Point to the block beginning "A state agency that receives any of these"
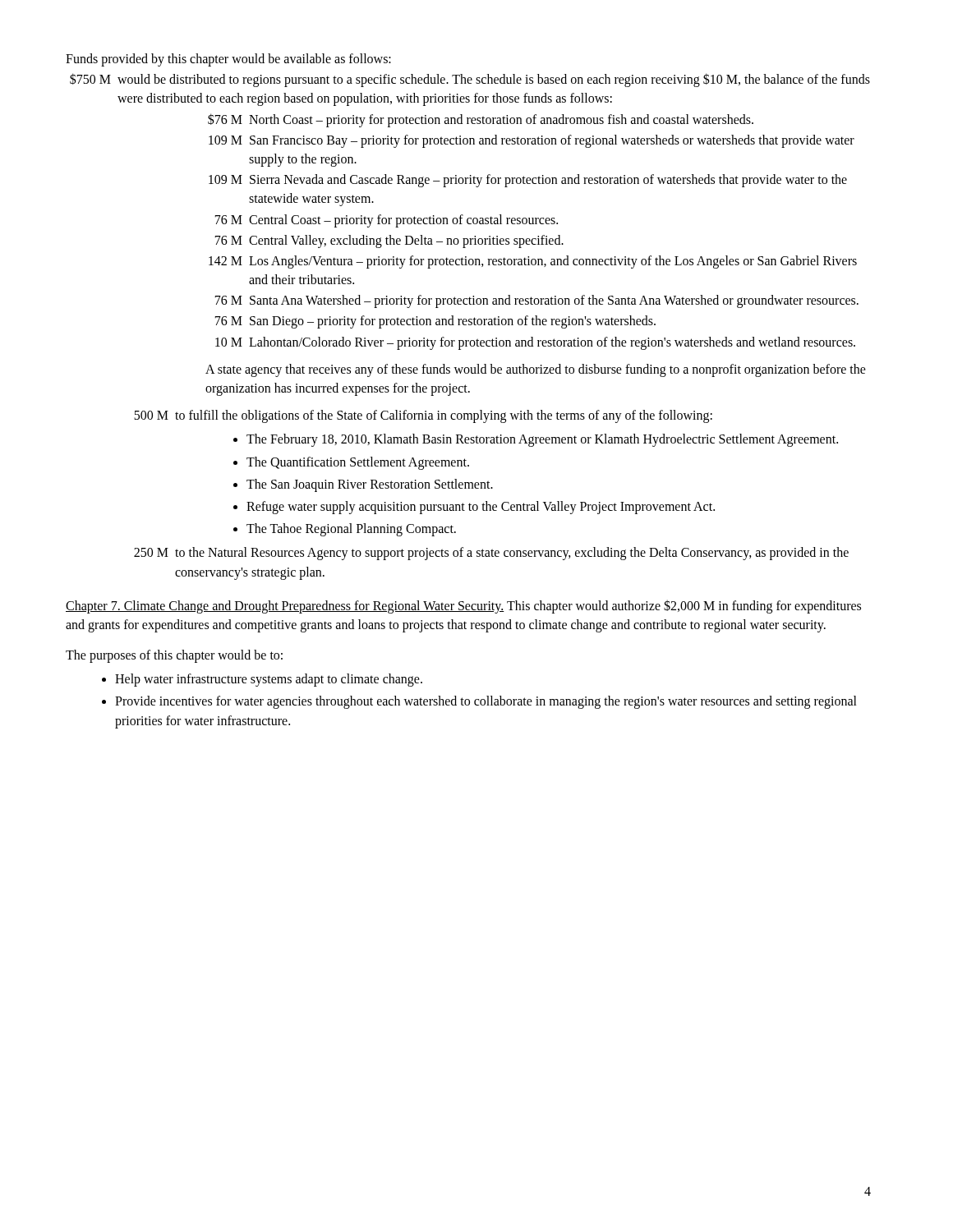The width and height of the screenshot is (953, 1232). point(536,379)
